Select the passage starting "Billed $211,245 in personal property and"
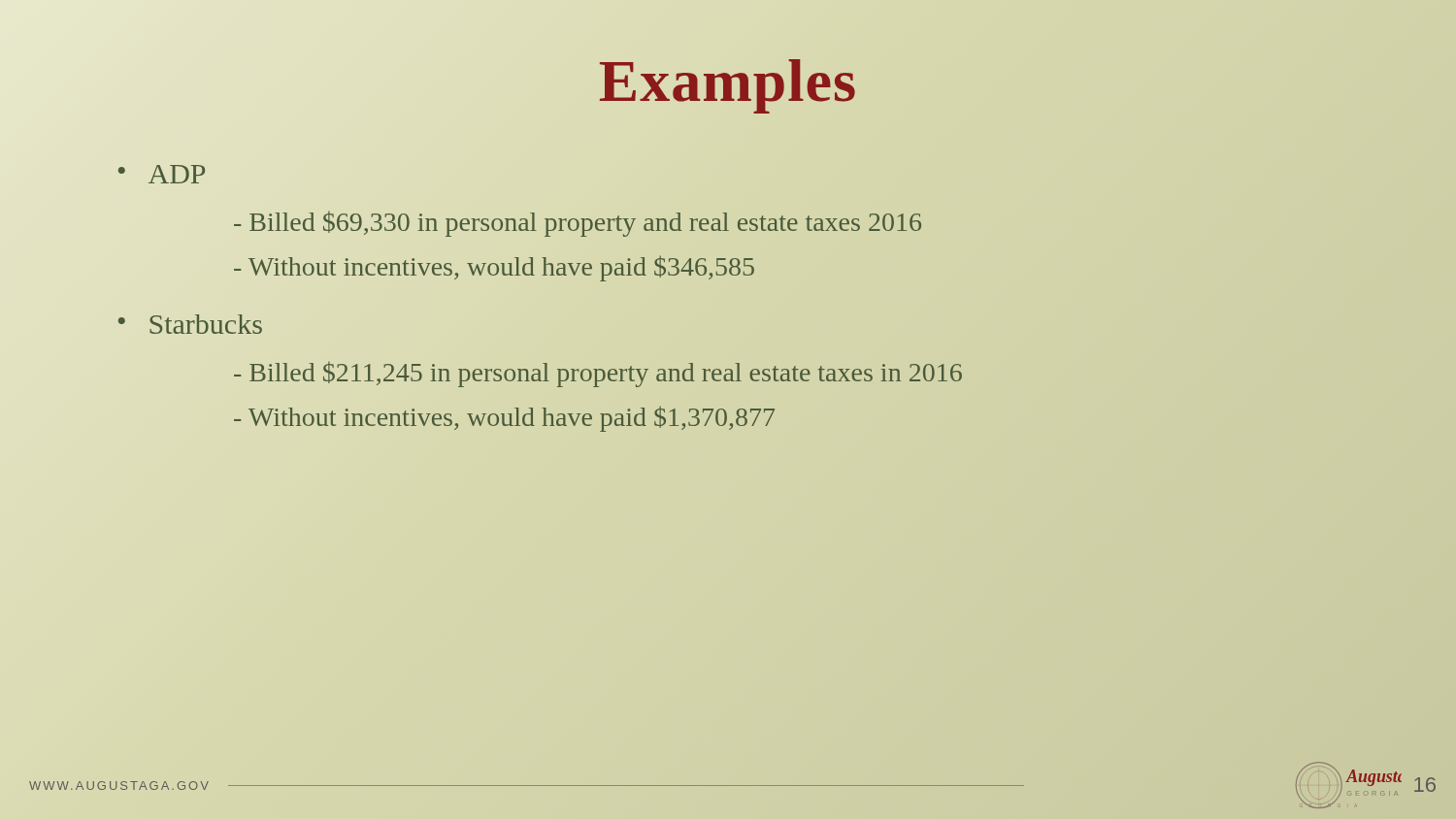This screenshot has height=819, width=1456. [x=598, y=372]
